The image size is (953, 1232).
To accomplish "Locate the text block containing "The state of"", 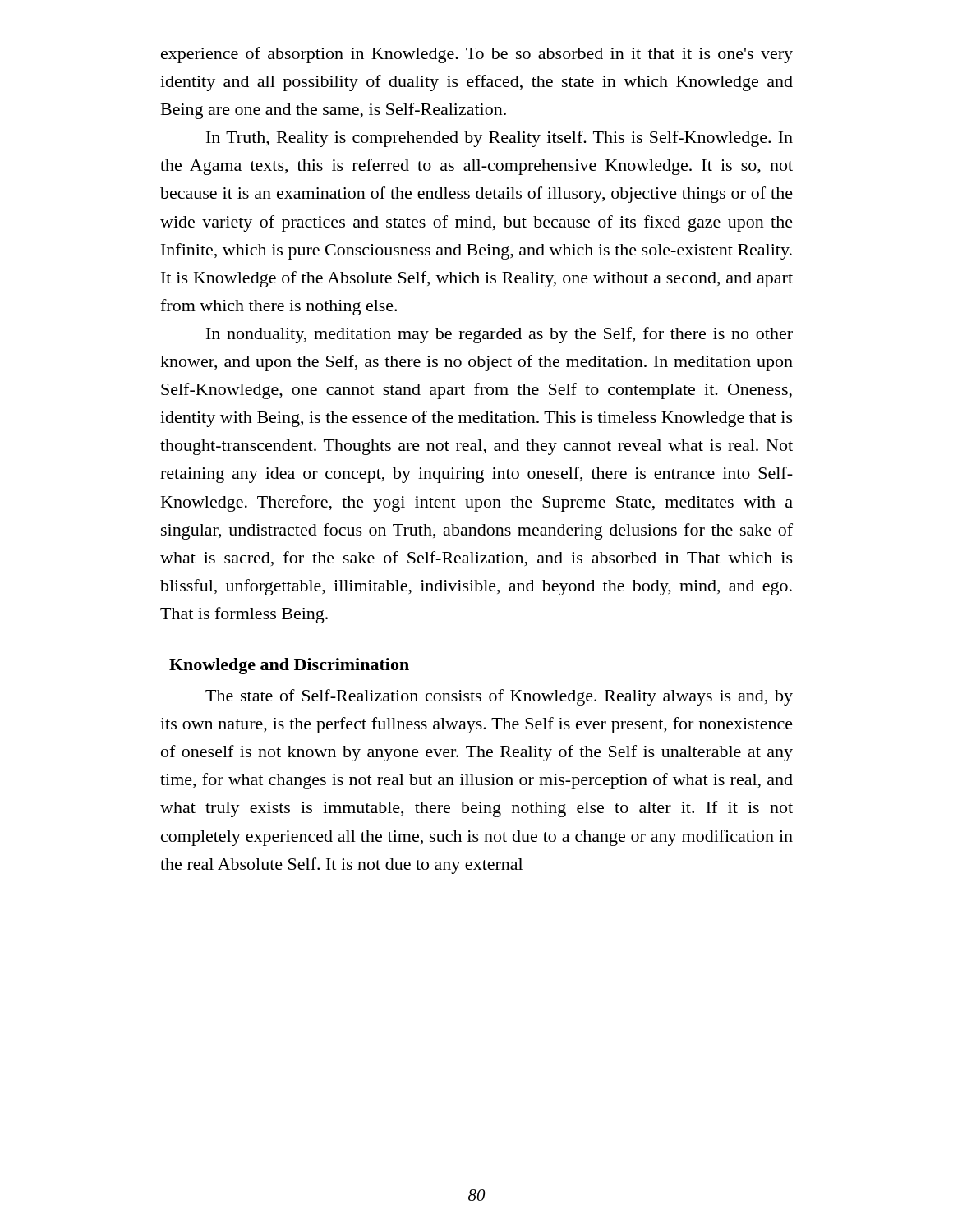I will [476, 780].
